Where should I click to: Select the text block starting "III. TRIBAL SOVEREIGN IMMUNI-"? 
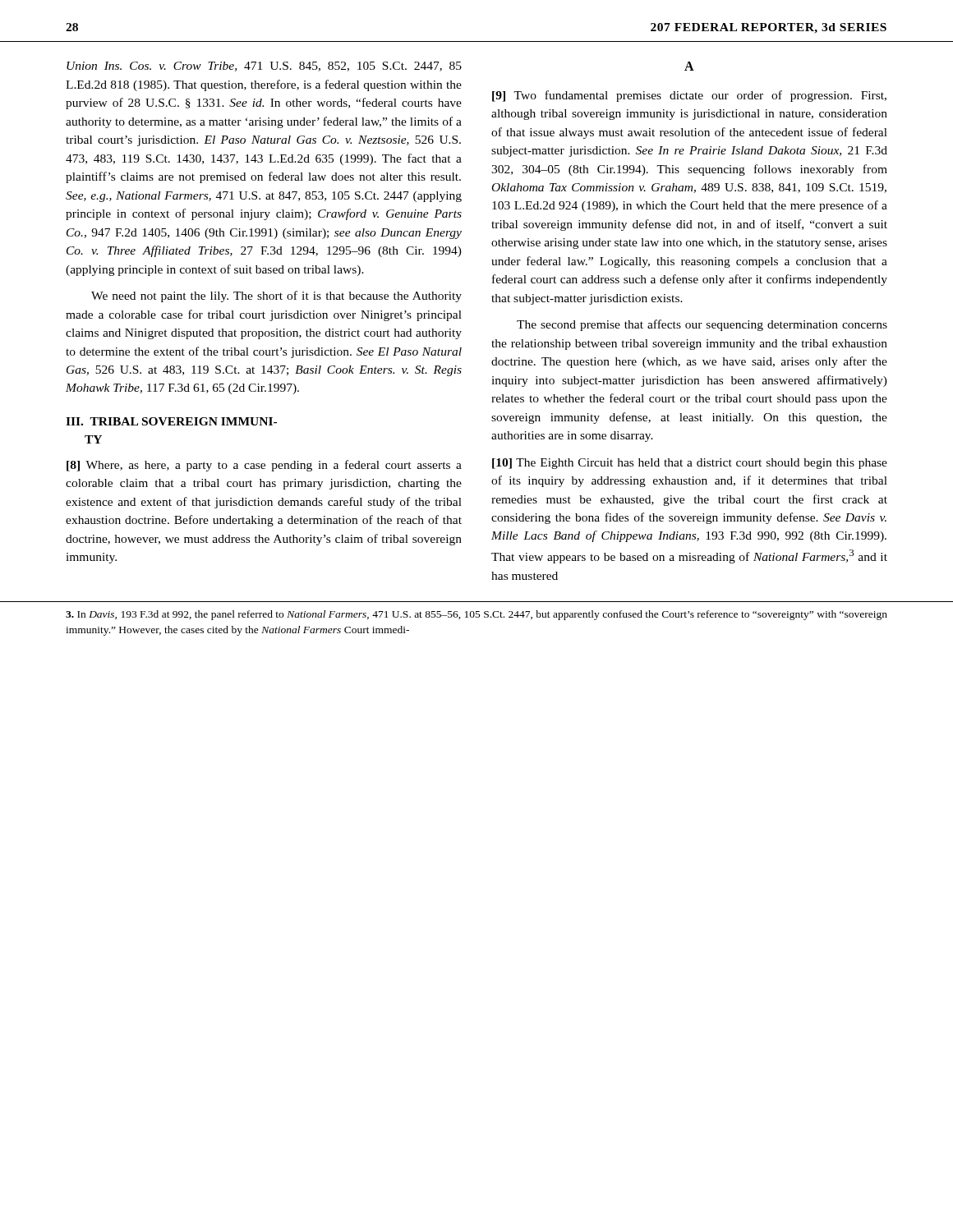tap(172, 430)
